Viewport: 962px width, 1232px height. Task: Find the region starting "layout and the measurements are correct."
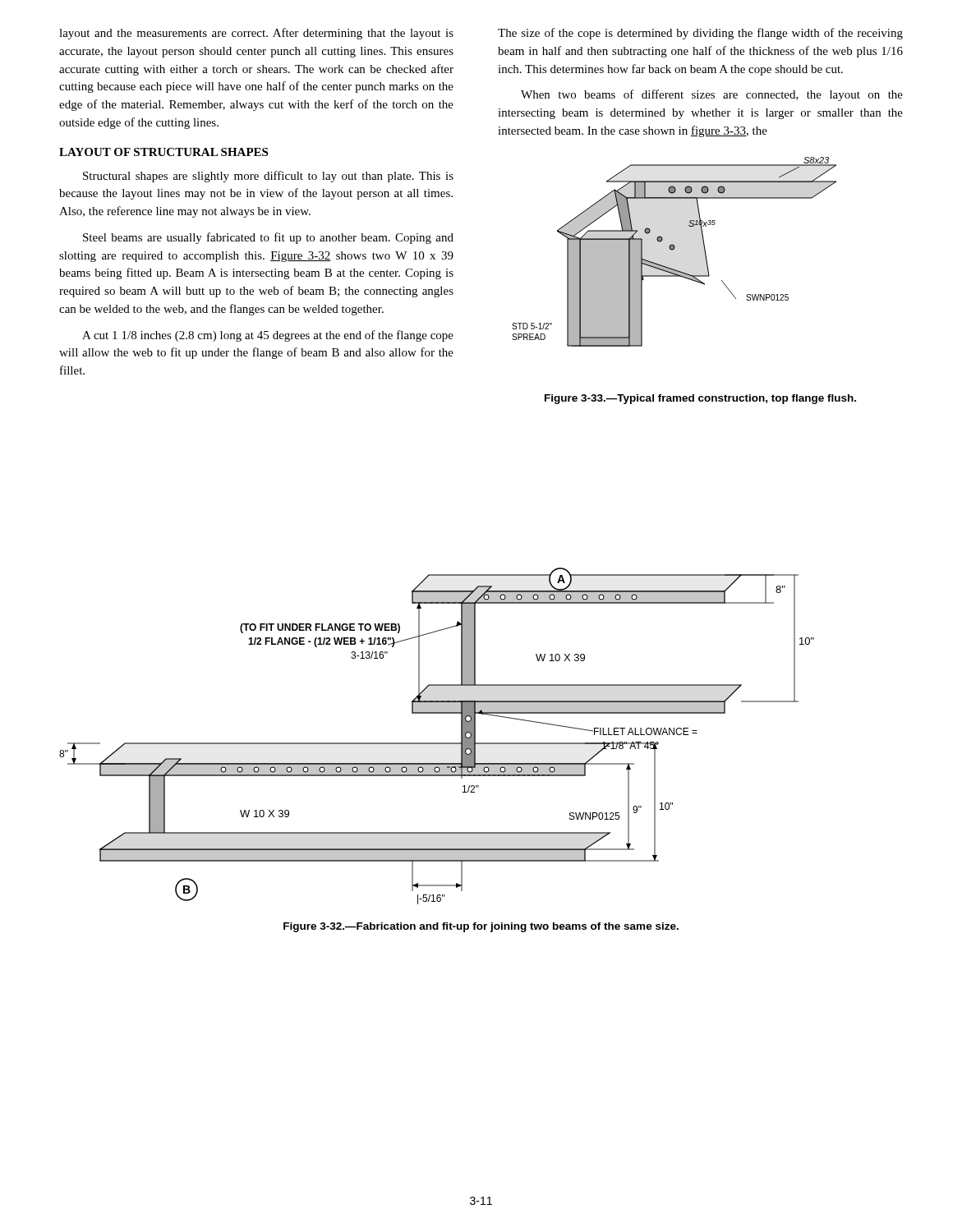click(x=256, y=78)
